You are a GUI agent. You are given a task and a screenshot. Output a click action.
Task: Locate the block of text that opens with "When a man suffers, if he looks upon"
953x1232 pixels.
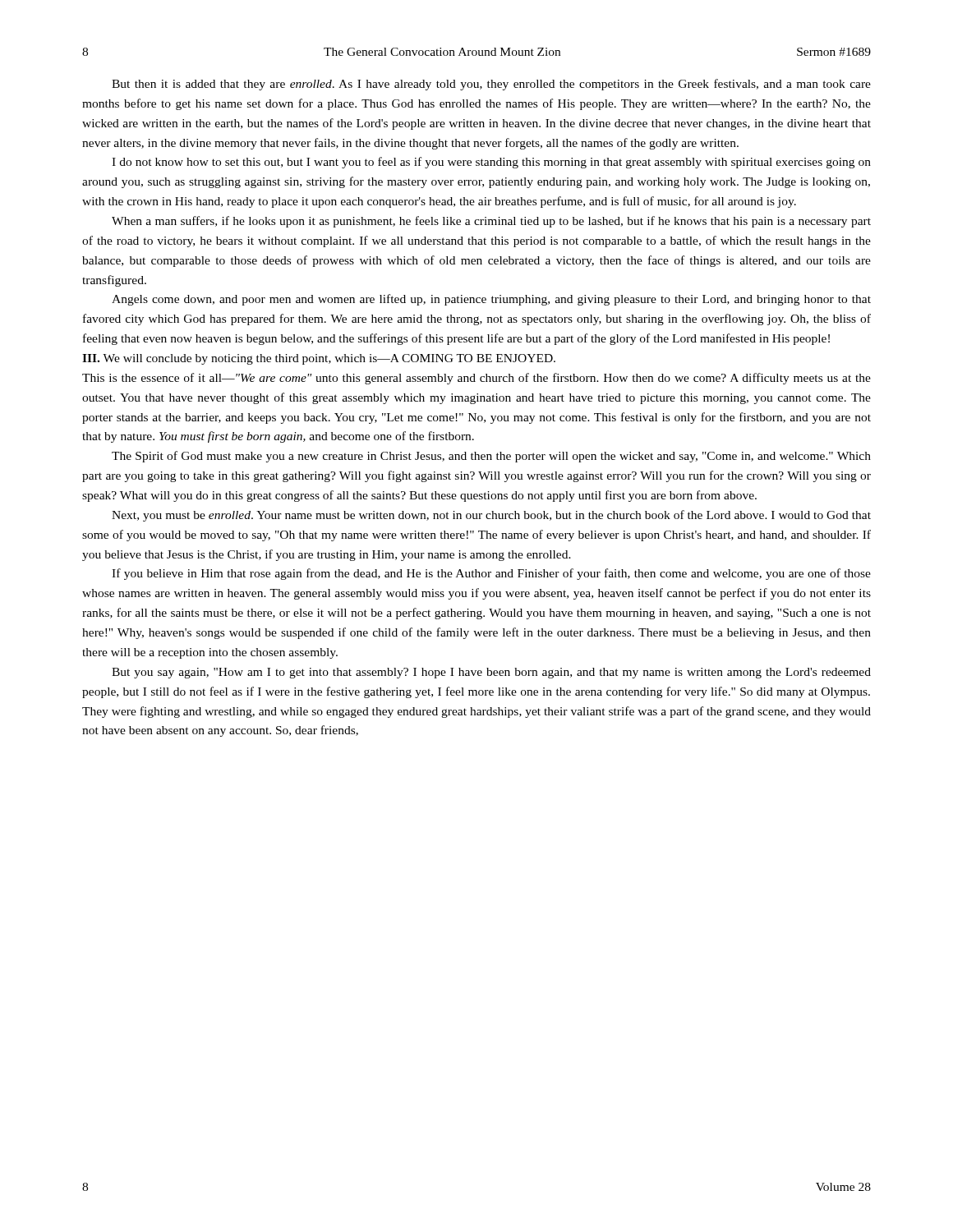tap(476, 250)
